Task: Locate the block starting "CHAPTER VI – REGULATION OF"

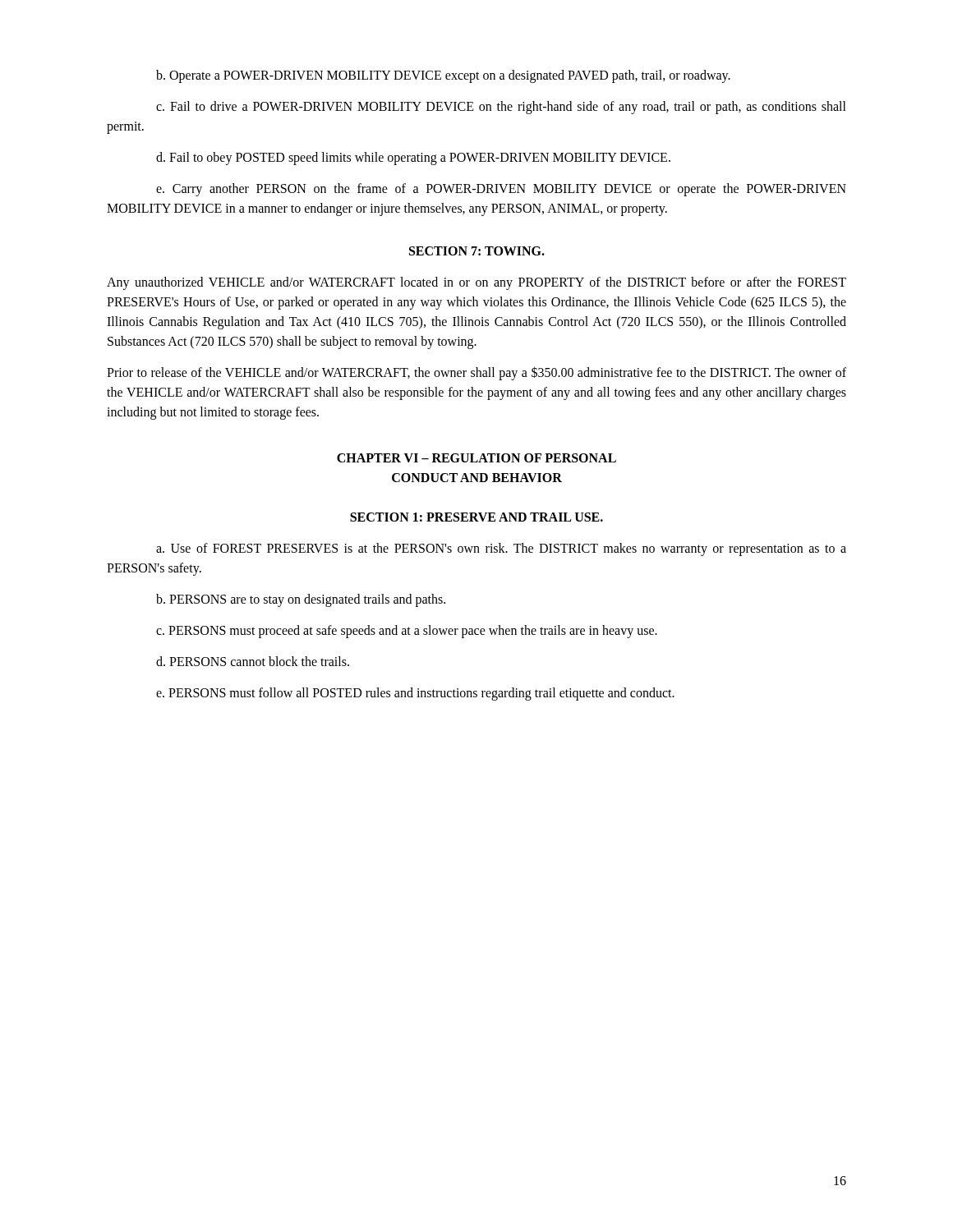Action: [476, 468]
